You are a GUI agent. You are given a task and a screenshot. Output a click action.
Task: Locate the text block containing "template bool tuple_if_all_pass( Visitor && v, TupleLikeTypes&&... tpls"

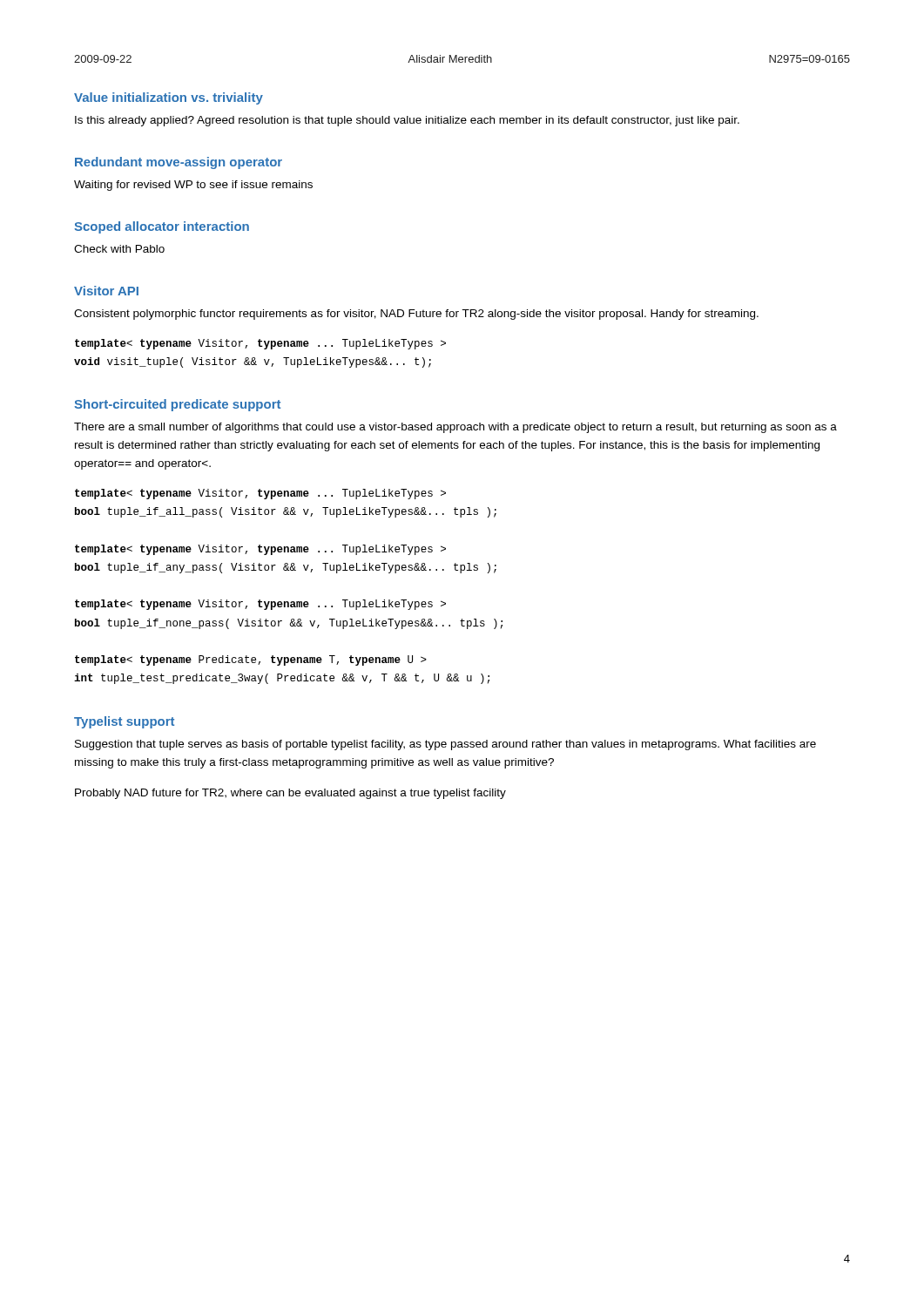[x=260, y=494]
